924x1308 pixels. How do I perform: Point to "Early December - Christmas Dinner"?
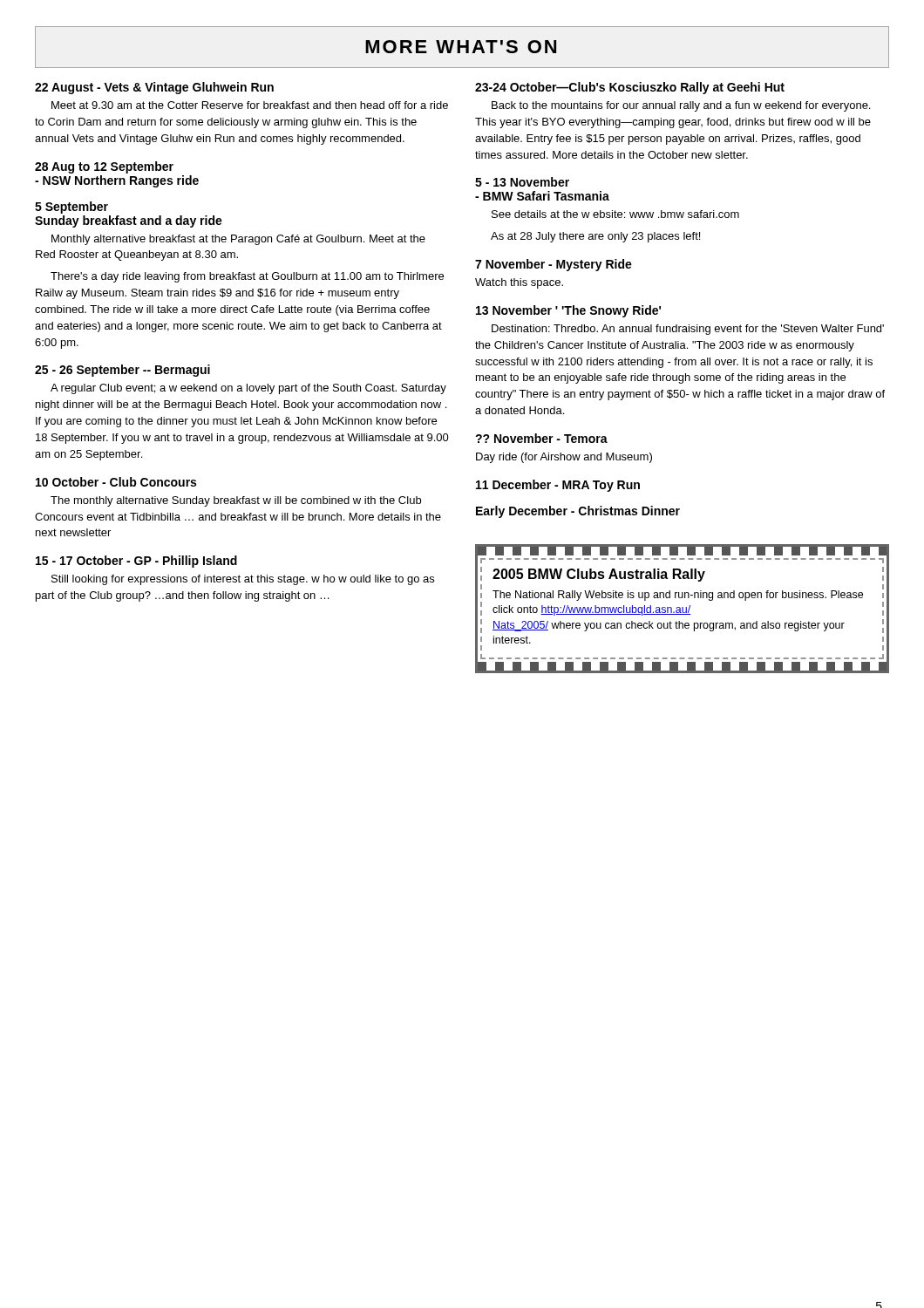tap(578, 511)
